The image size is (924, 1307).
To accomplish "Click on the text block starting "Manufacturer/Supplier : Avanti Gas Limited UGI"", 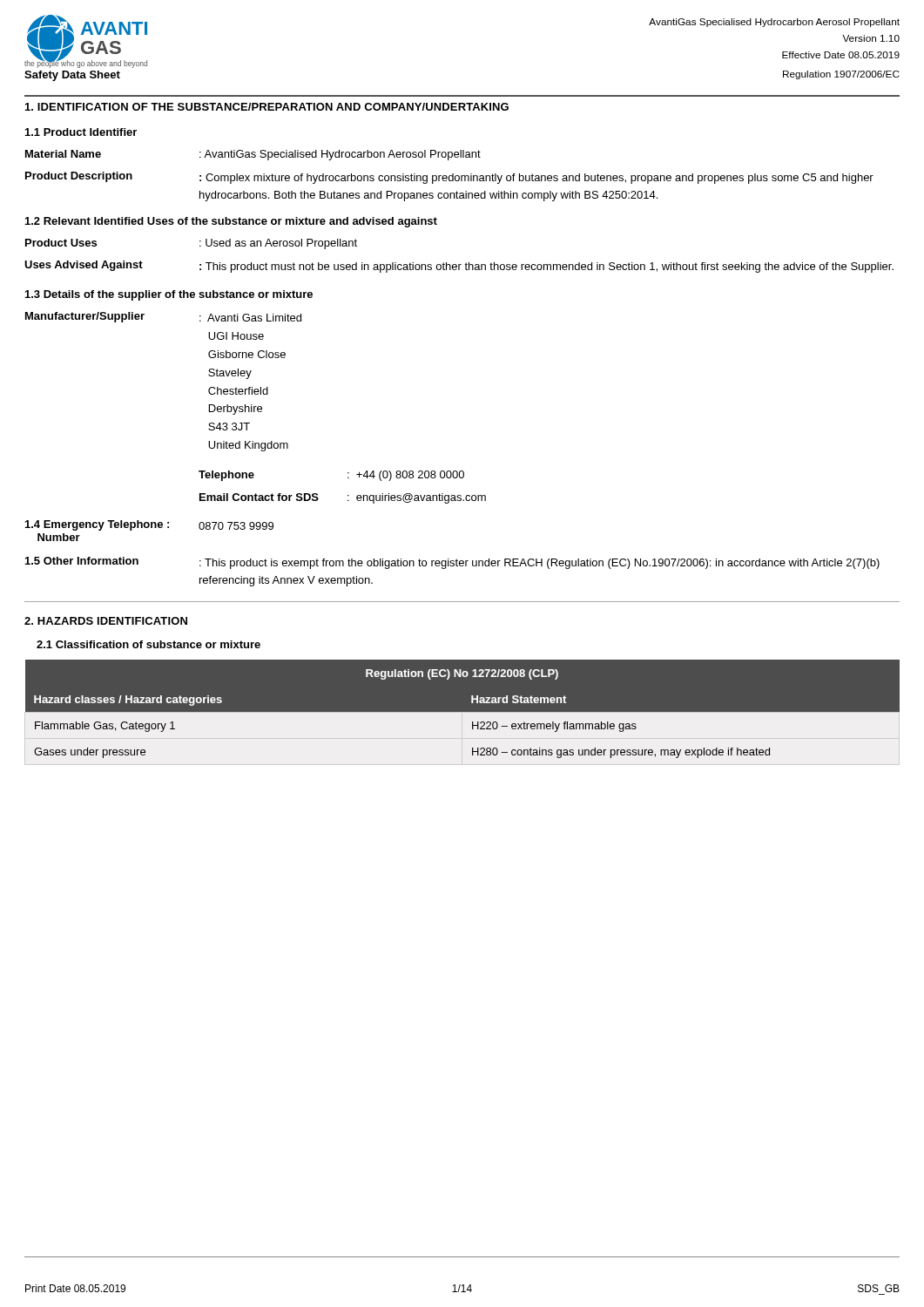I will (87, 317).
